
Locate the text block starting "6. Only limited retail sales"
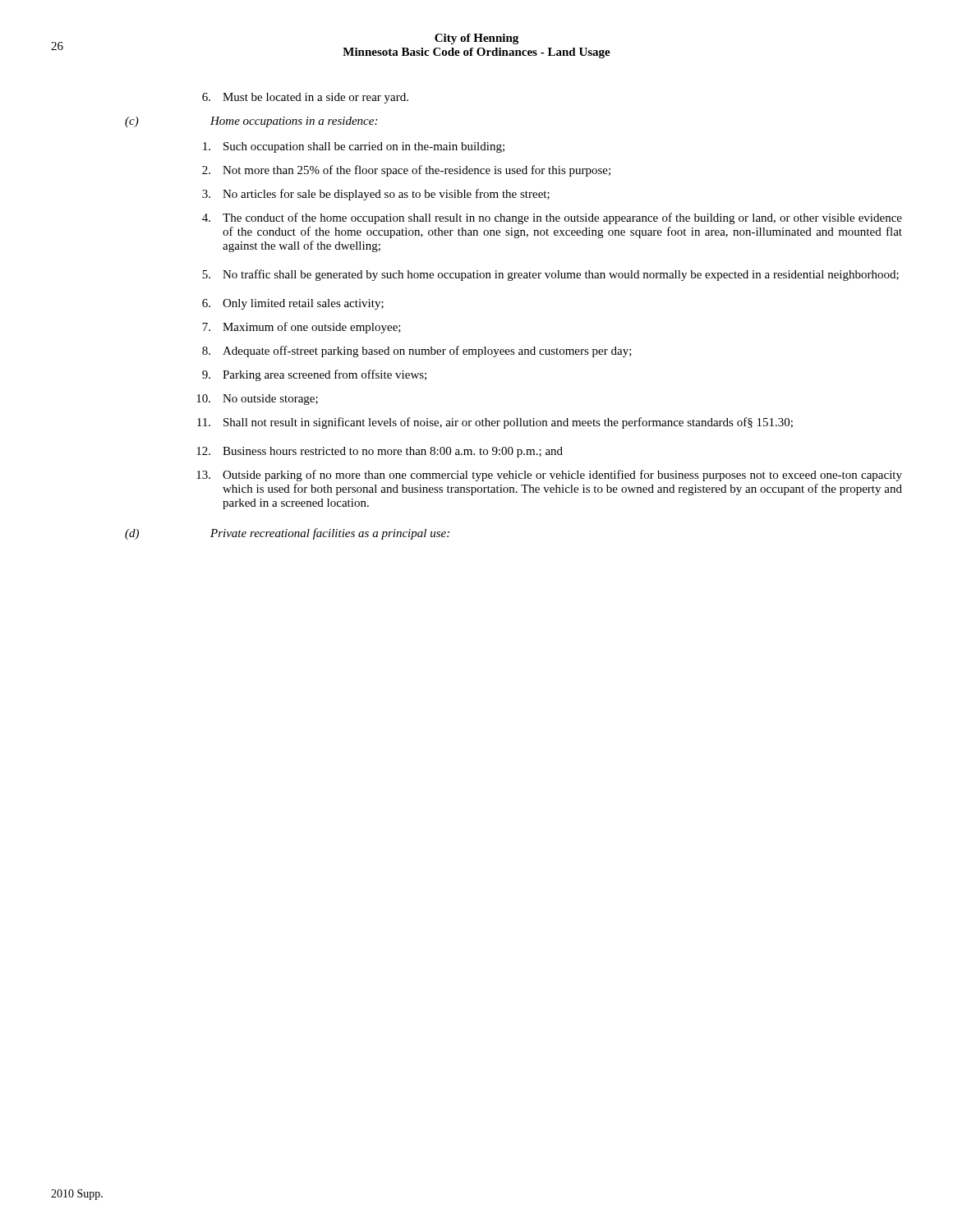[293, 304]
